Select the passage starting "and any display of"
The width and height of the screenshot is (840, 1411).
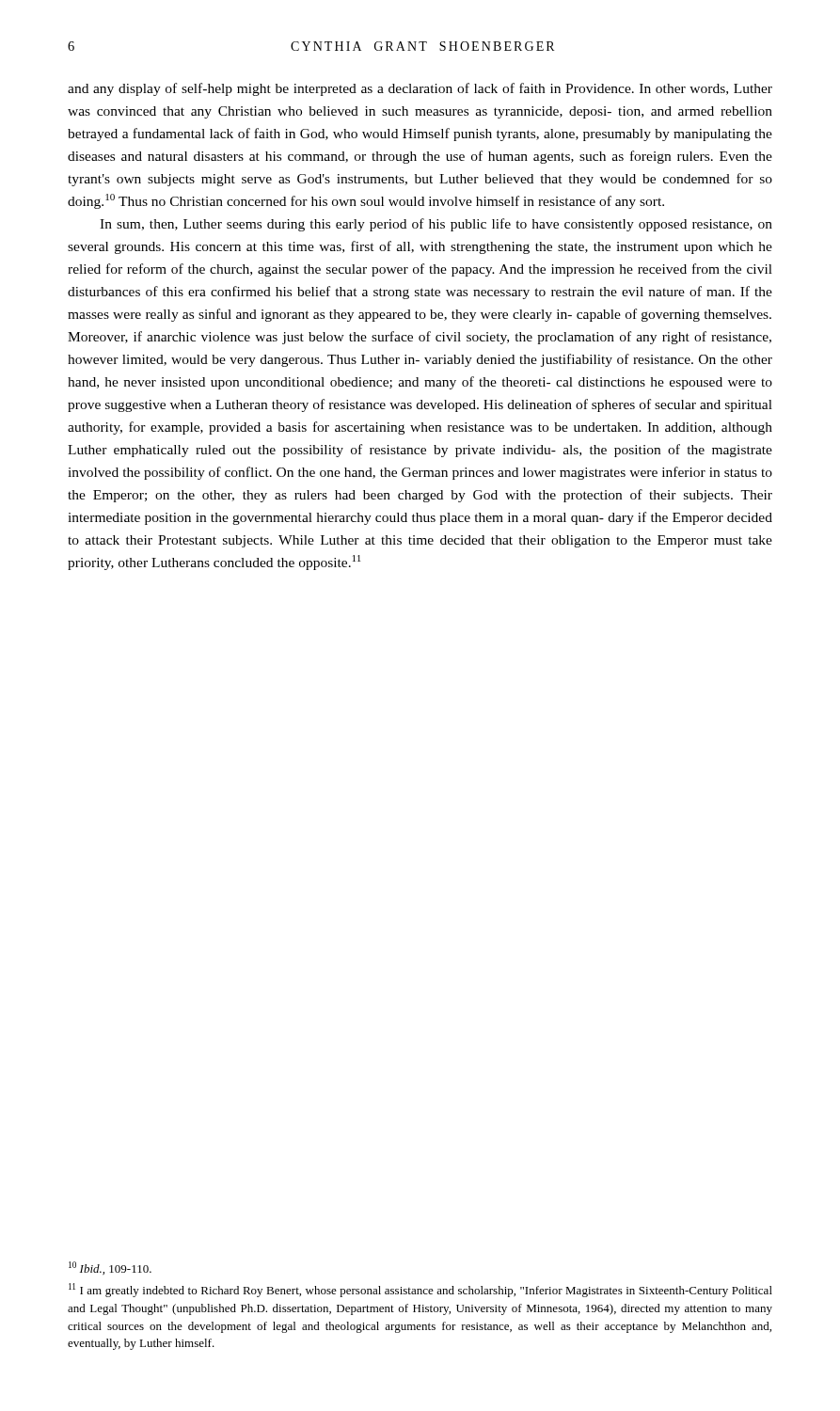tap(420, 326)
